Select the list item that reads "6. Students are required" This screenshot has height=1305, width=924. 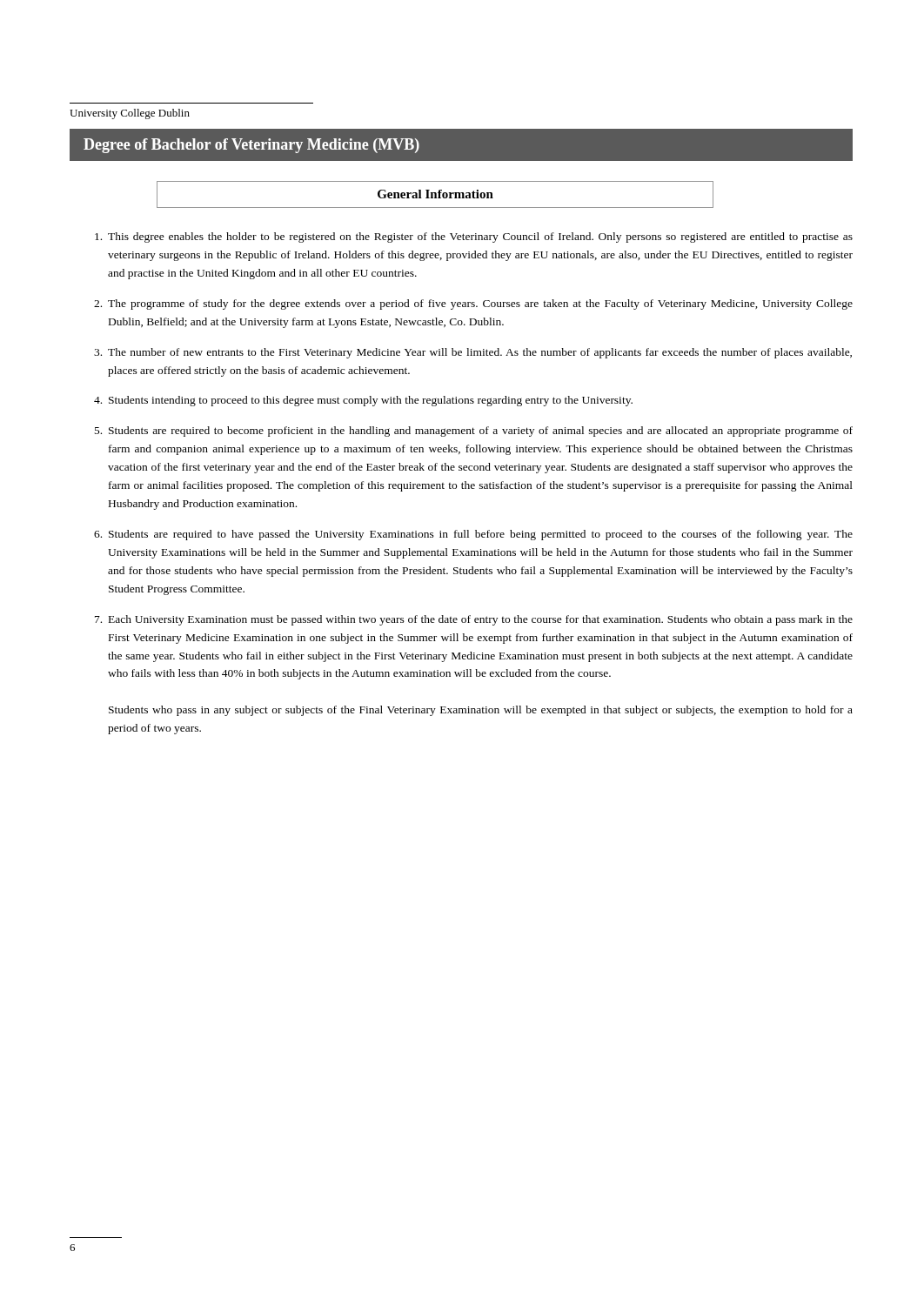click(461, 562)
